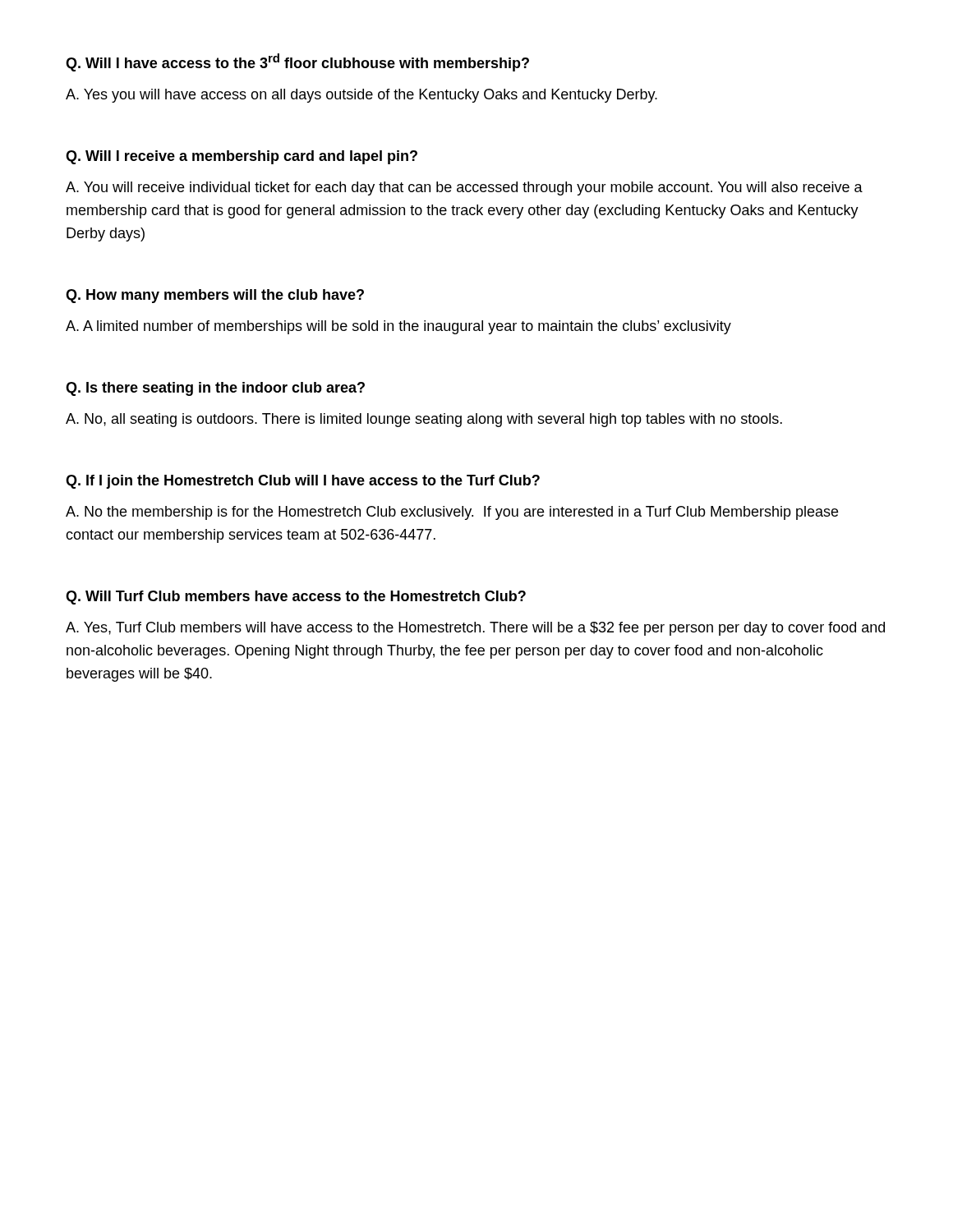Find the region starting "Q. Will I receive a"
Image resolution: width=953 pixels, height=1232 pixels.
[242, 156]
